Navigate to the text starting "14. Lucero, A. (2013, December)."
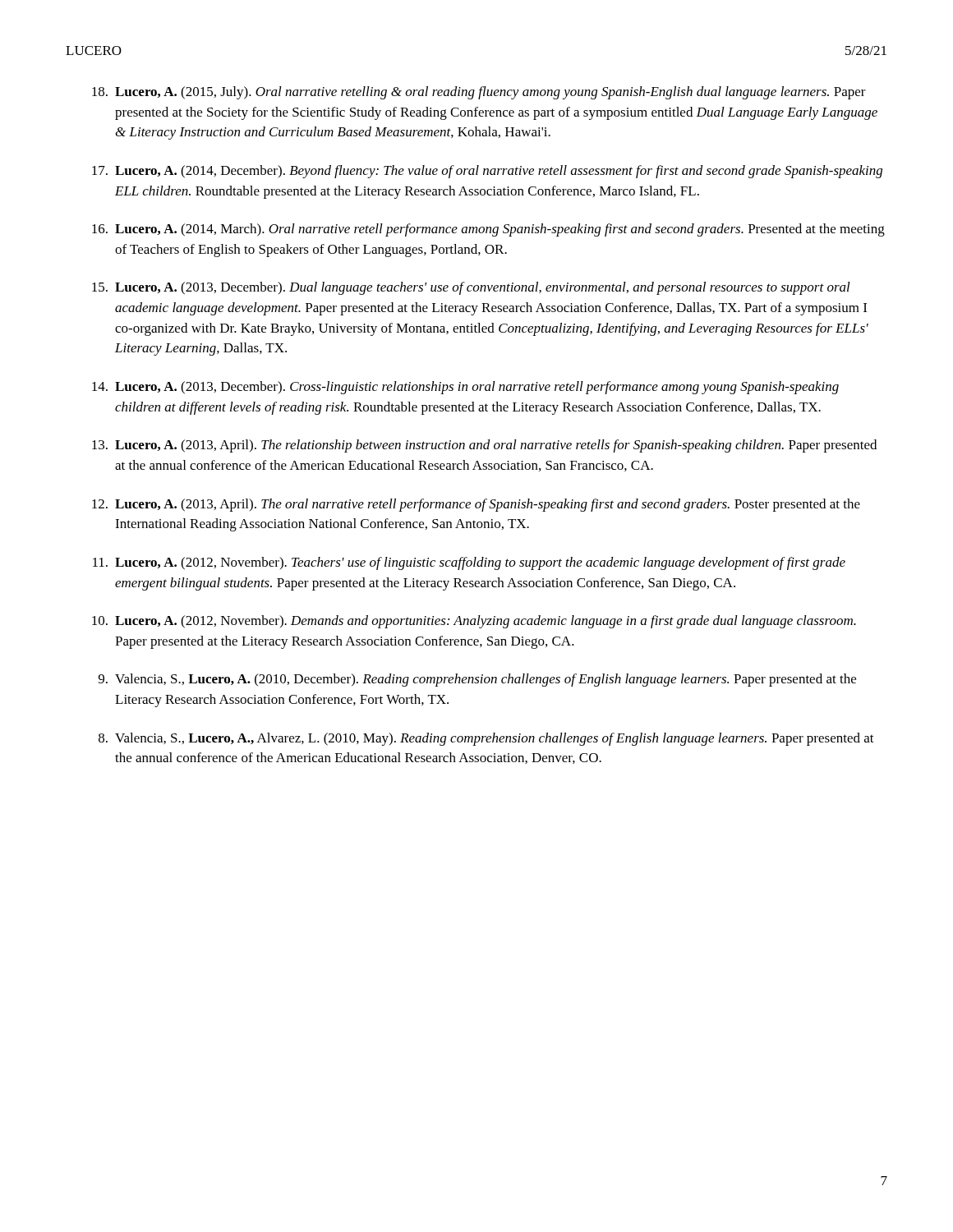 click(476, 397)
